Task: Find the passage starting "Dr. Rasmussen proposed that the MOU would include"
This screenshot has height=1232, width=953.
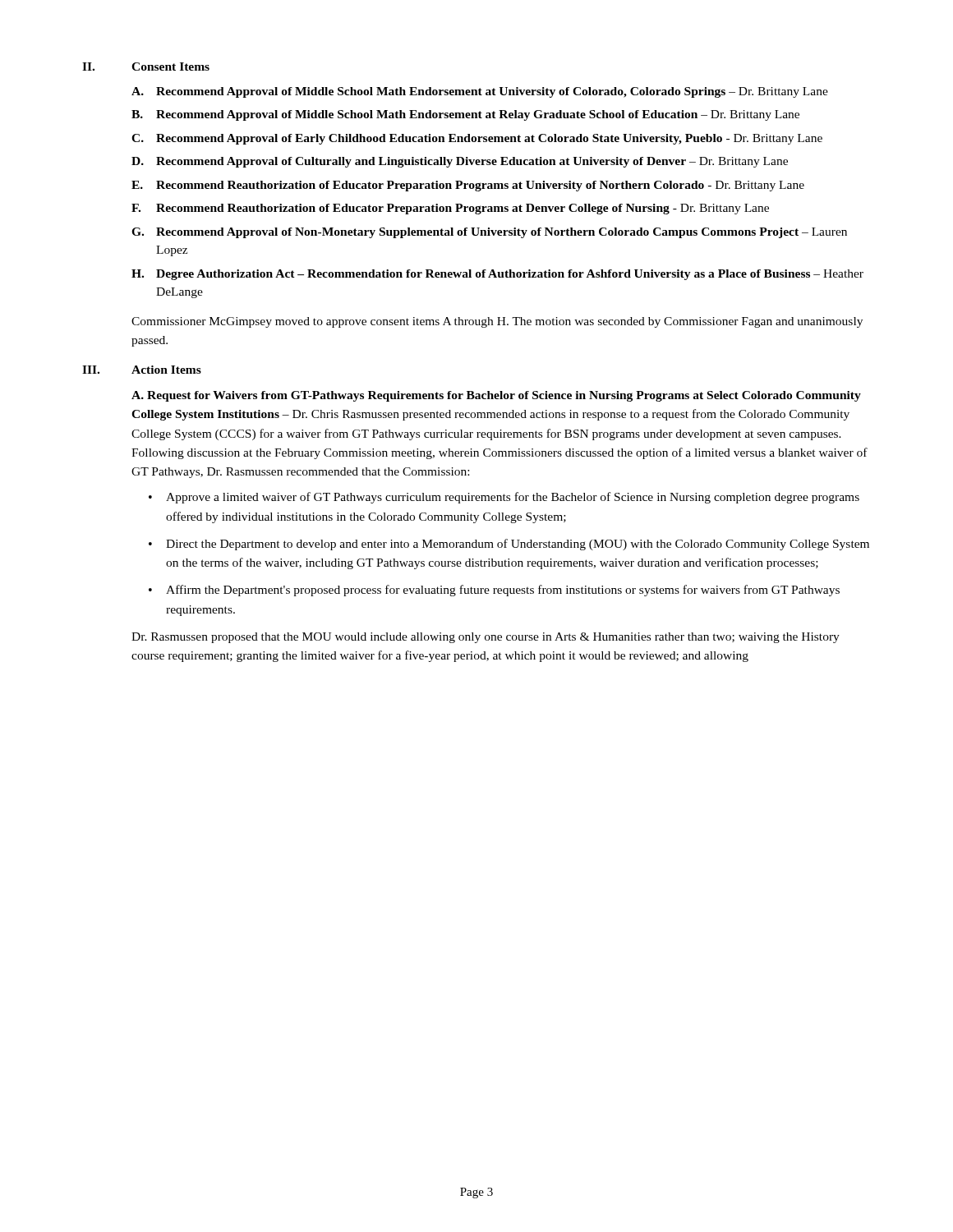Action: 485,646
